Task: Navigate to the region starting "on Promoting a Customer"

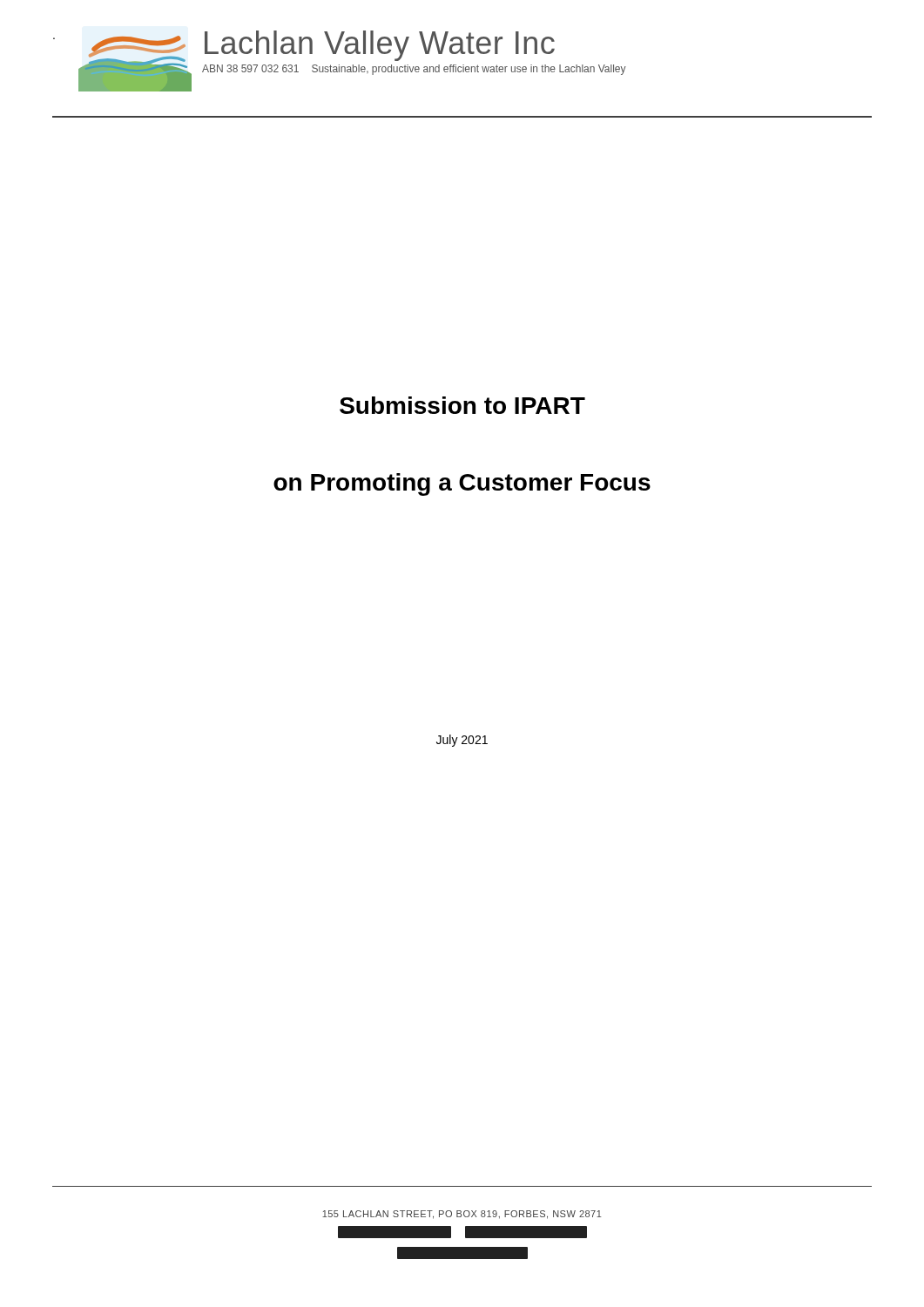Action: tap(462, 483)
